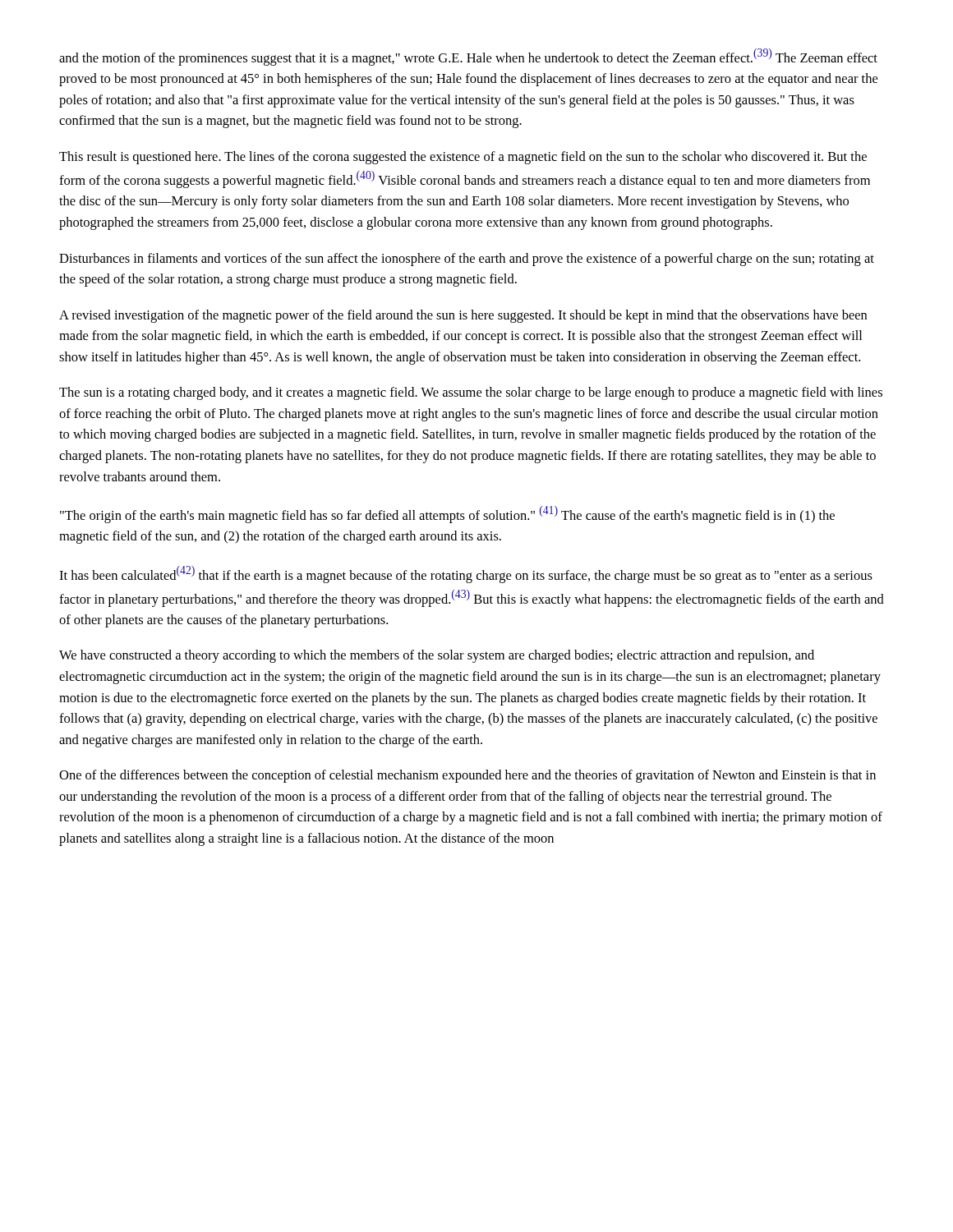953x1232 pixels.
Task: Click on the text block that says "The sun is a rotating charged body, and"
Action: [471, 434]
